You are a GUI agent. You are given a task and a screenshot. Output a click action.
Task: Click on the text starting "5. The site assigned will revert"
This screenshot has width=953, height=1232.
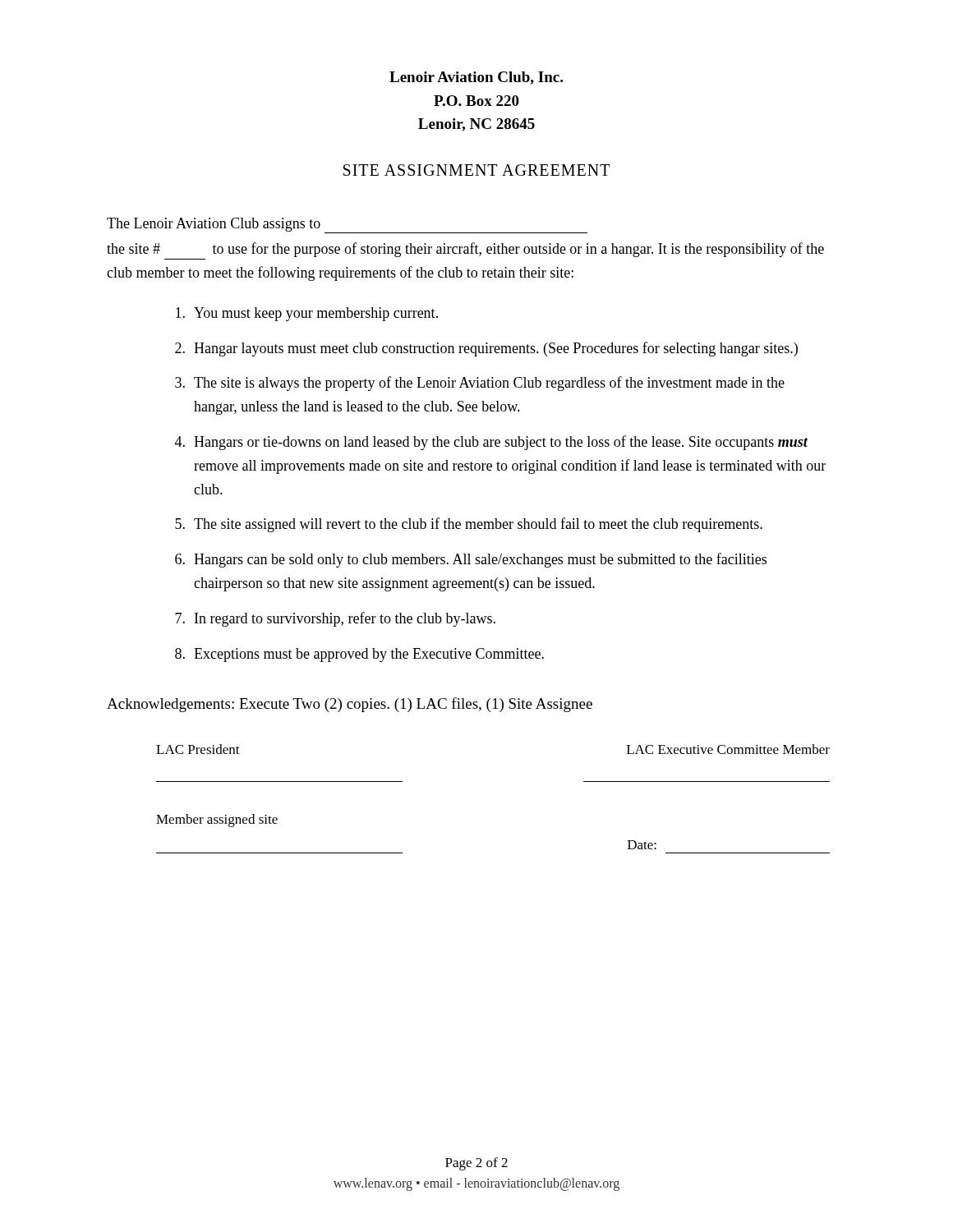(x=493, y=525)
